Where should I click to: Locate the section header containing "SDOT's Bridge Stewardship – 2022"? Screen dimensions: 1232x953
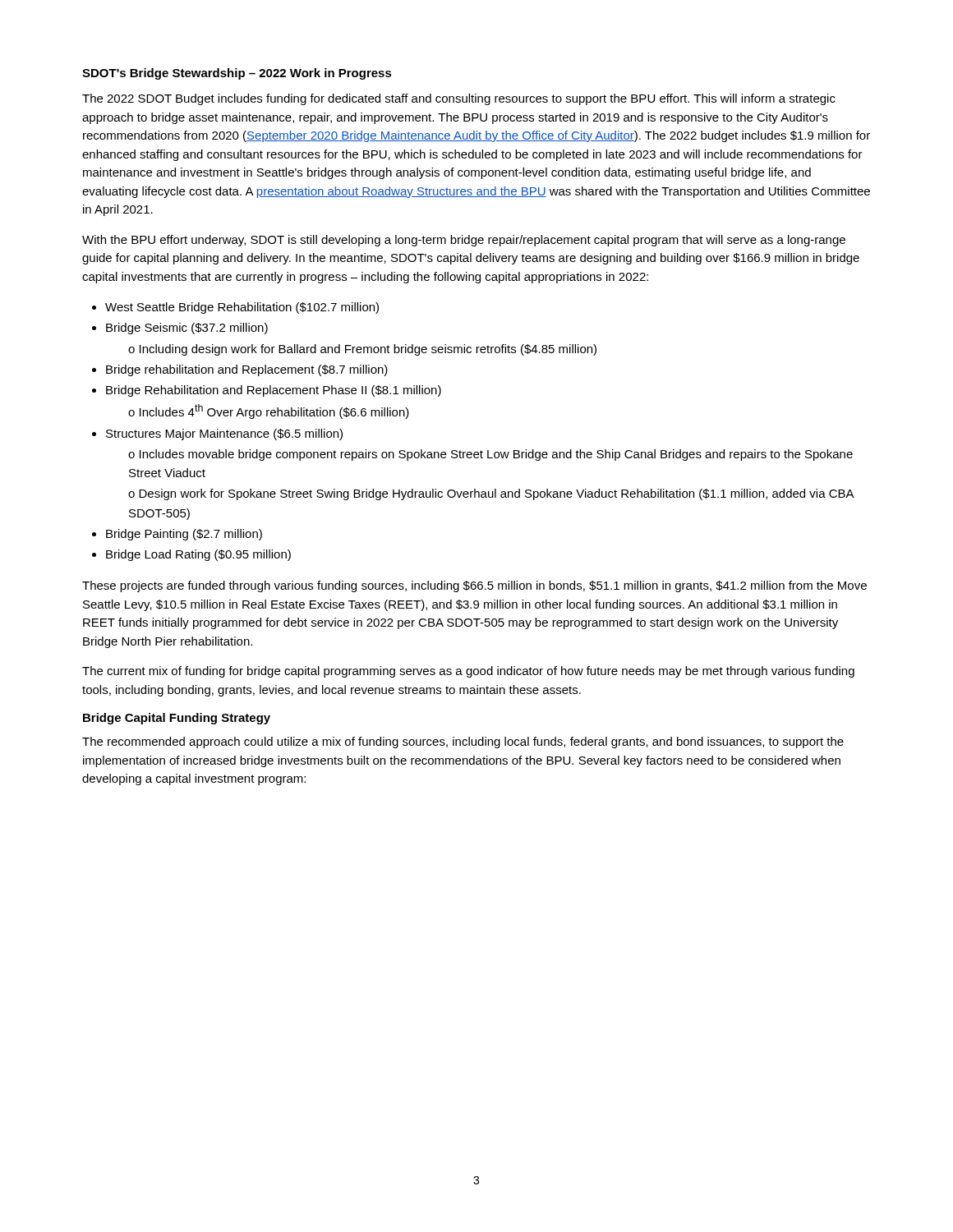[x=237, y=73]
